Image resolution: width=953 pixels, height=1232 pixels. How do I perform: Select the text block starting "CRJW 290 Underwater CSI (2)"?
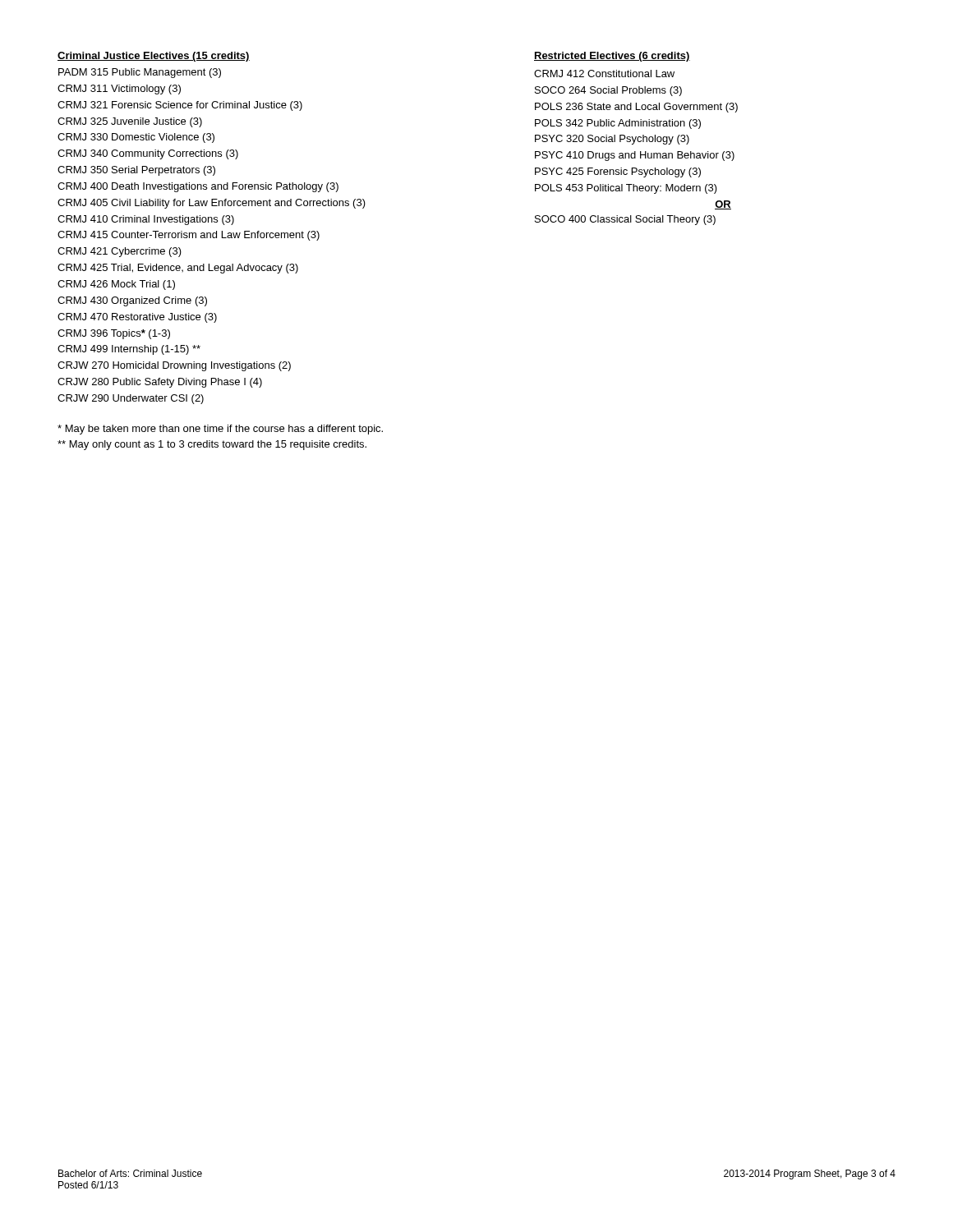click(x=131, y=398)
